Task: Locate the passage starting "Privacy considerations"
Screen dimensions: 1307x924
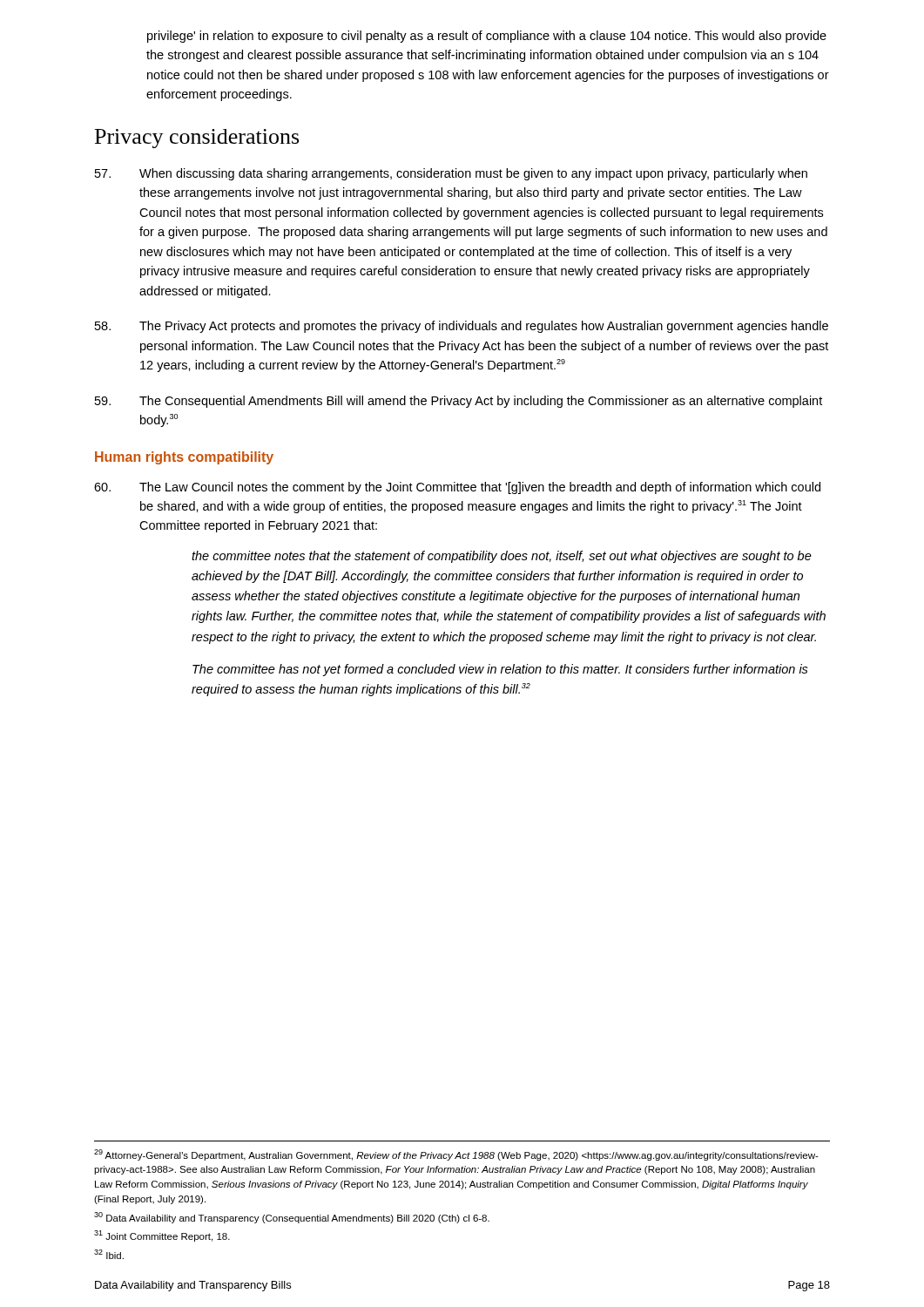Action: pyautogui.click(x=197, y=136)
